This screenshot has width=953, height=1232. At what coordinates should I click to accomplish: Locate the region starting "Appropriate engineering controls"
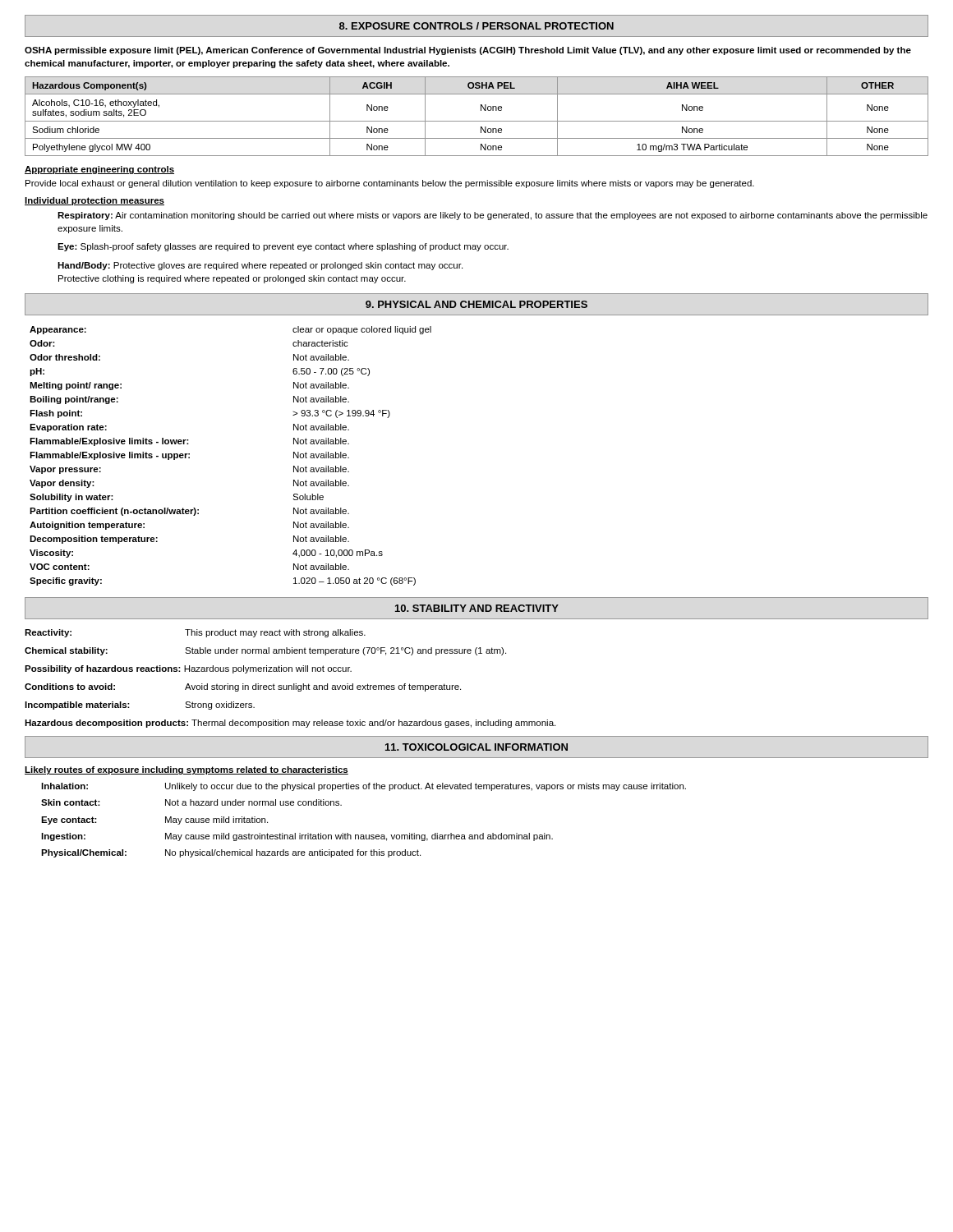tap(99, 169)
